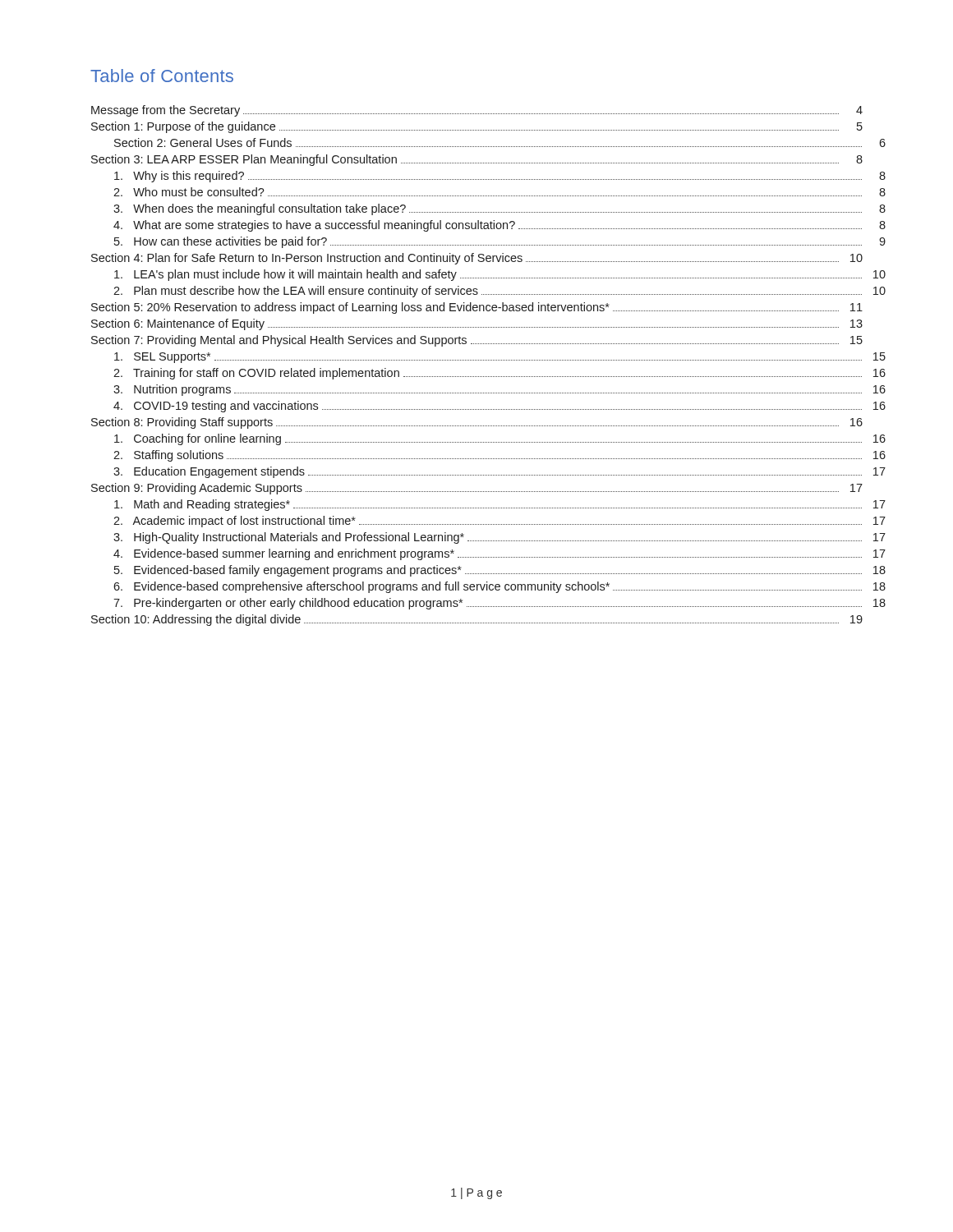Find the region starting "4. What are"
Screen dimensions: 1232x953
tap(500, 225)
